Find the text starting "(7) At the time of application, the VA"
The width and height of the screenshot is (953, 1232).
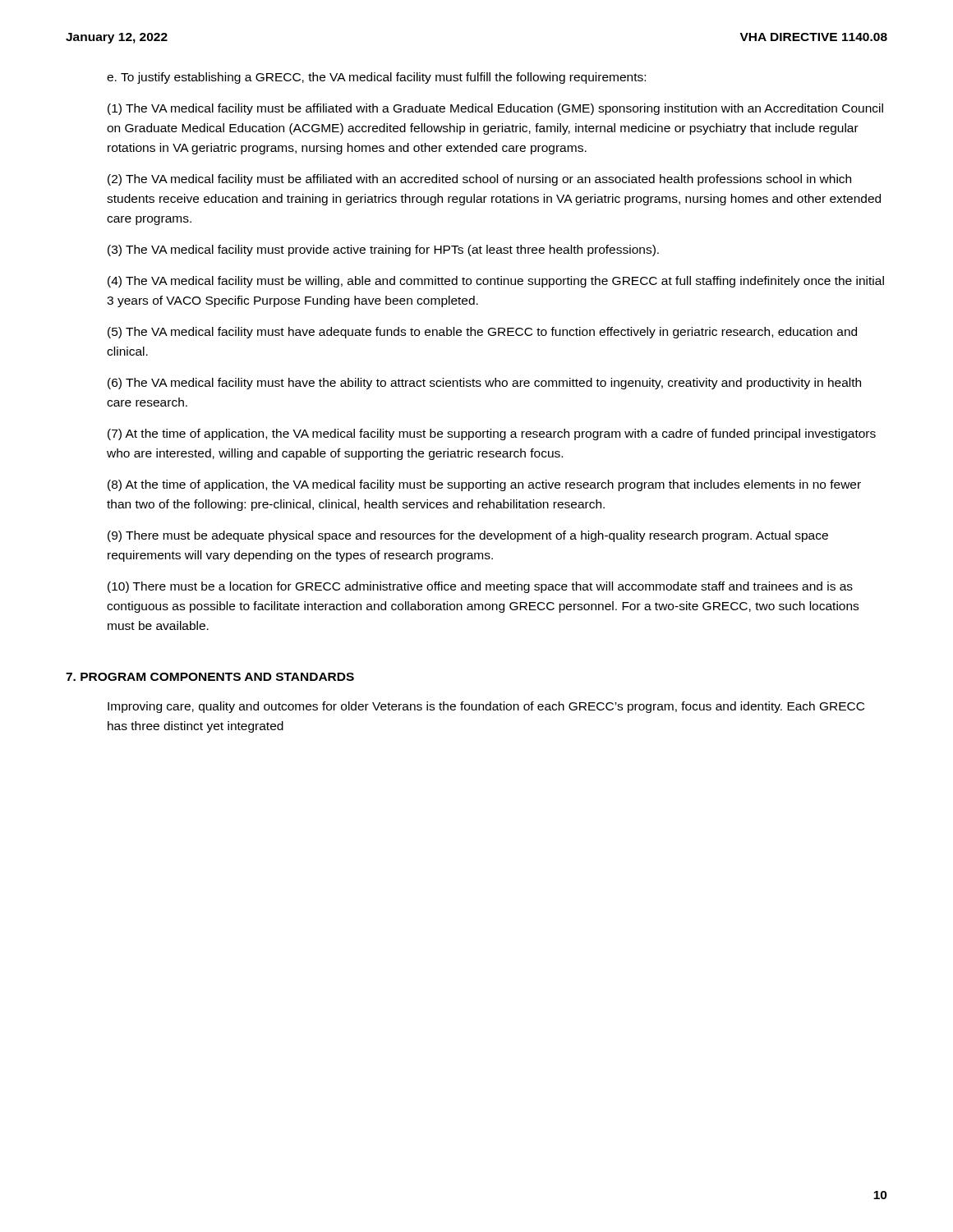(x=491, y=443)
